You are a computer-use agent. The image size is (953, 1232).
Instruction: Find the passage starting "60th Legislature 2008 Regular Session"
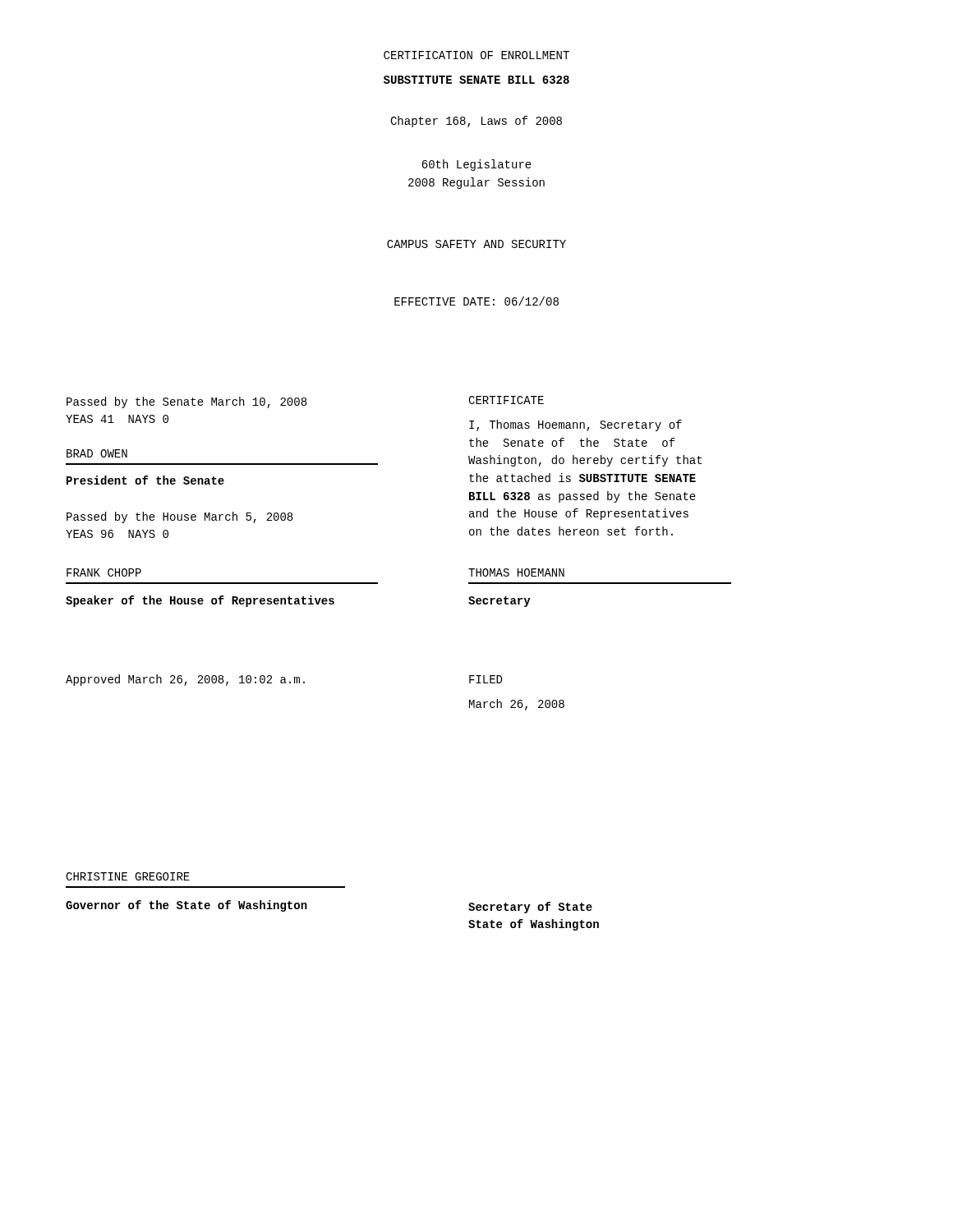click(x=476, y=174)
